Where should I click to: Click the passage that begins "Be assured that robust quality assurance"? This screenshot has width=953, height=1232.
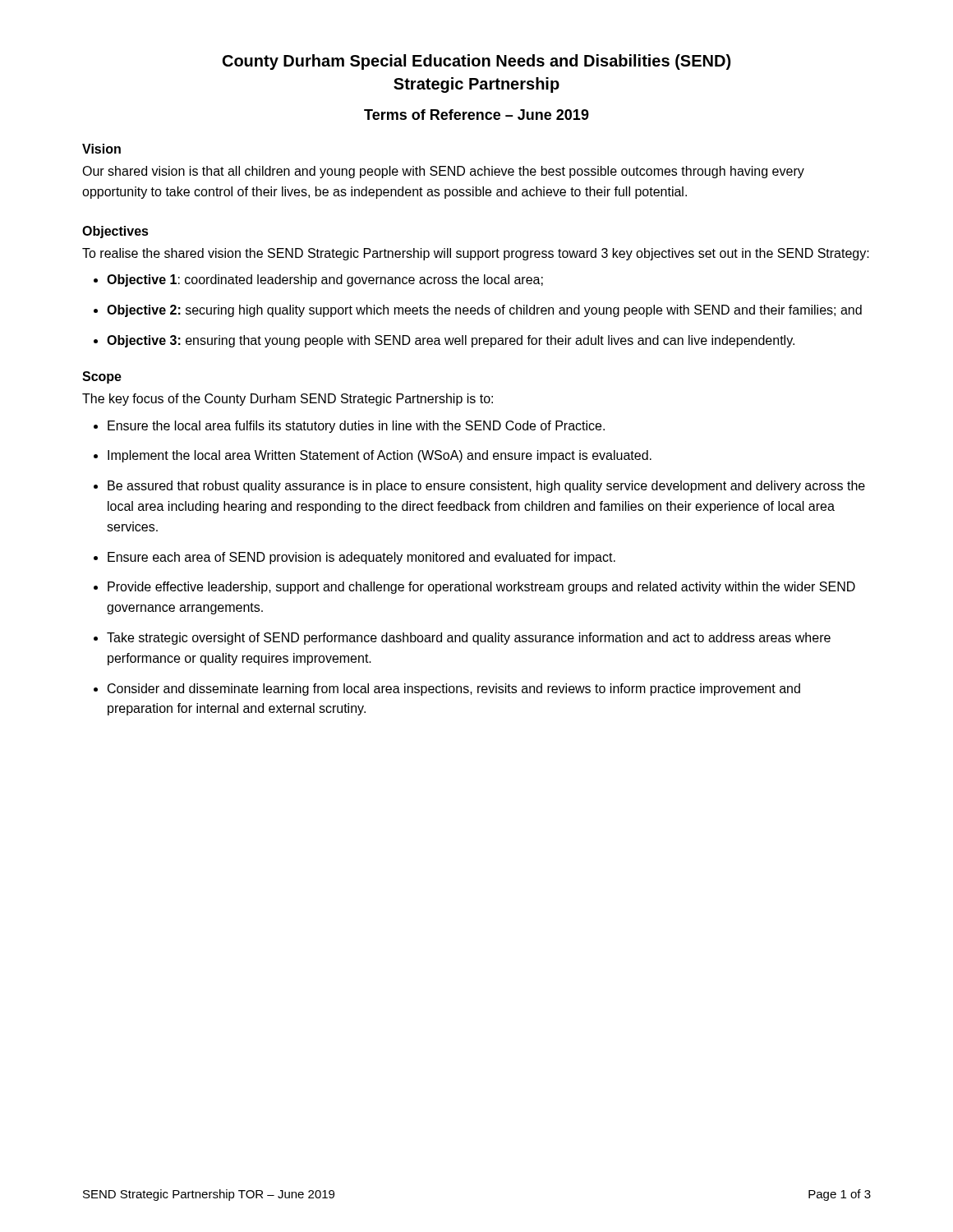(486, 506)
